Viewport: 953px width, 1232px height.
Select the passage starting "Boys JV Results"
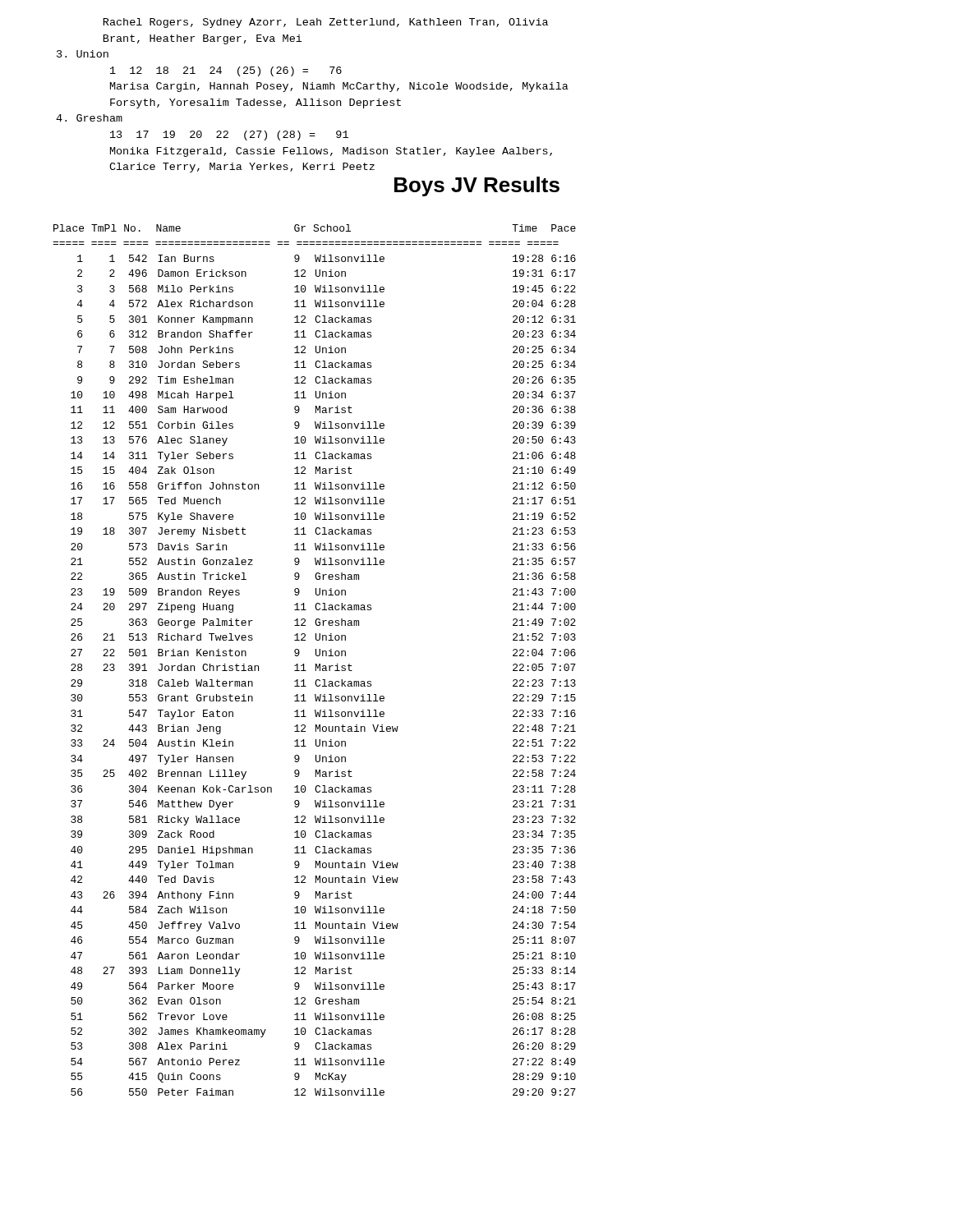(x=476, y=185)
